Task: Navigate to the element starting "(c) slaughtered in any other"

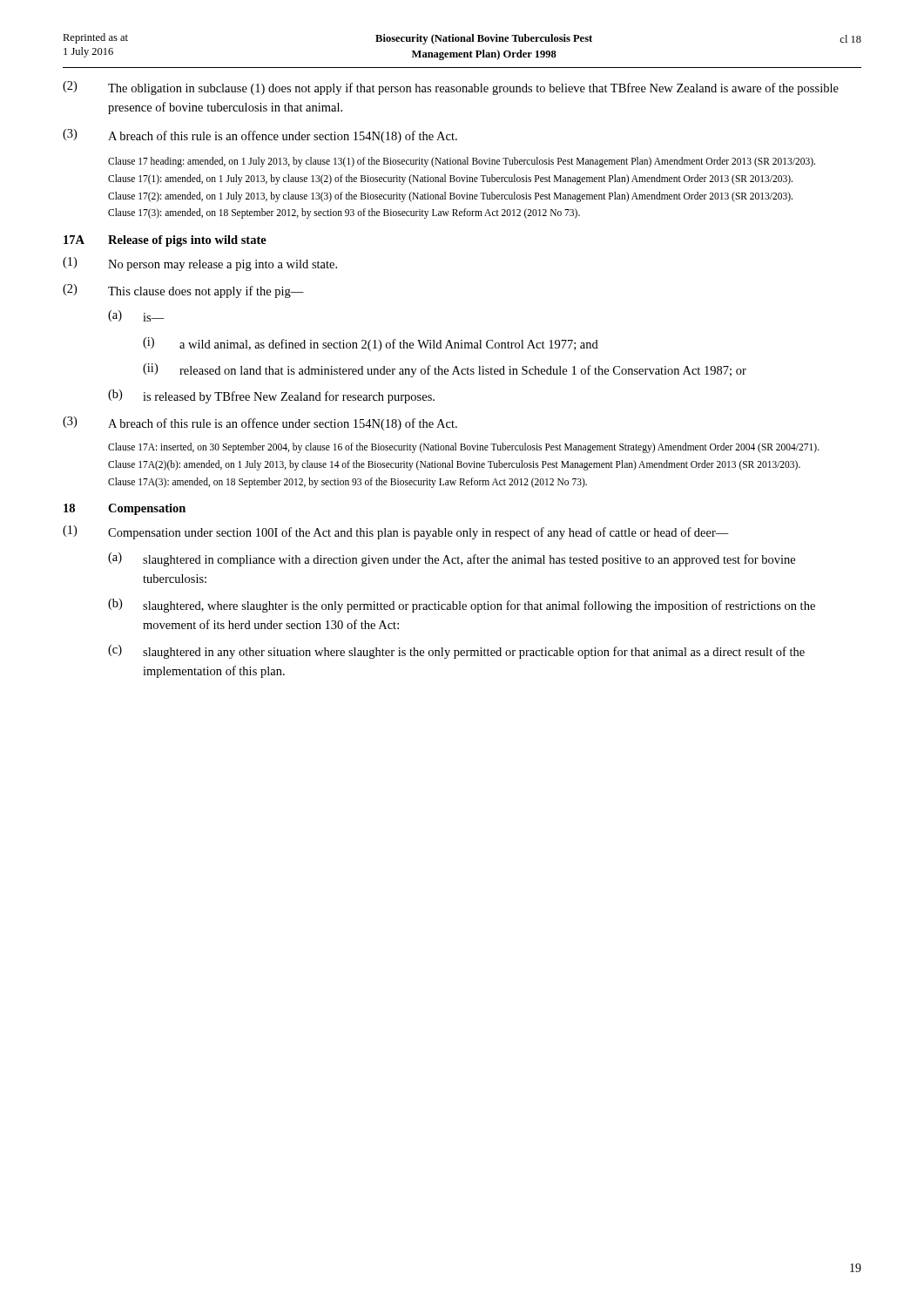Action: click(x=485, y=662)
